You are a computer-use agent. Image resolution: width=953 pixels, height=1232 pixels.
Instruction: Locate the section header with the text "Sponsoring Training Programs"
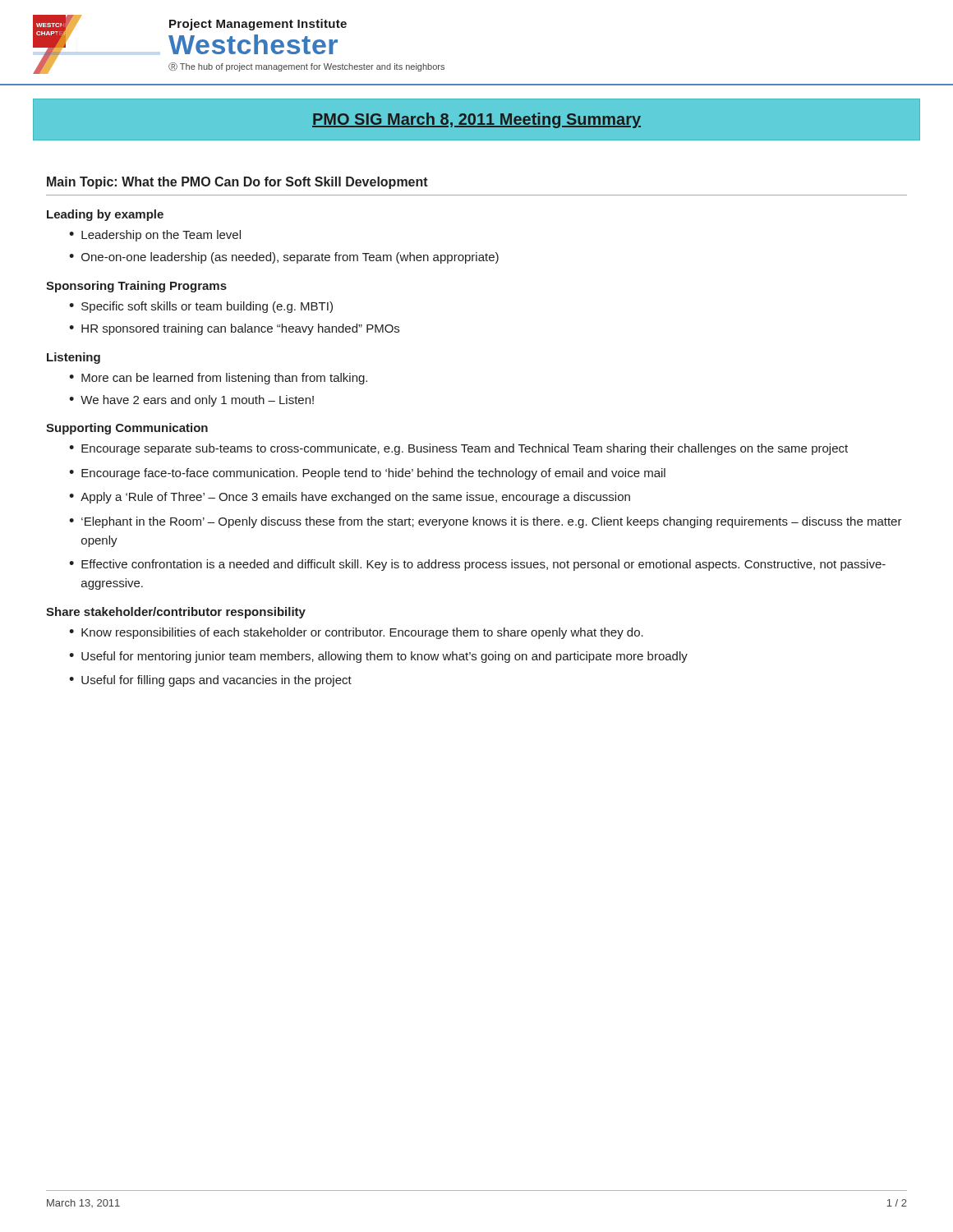tap(136, 285)
